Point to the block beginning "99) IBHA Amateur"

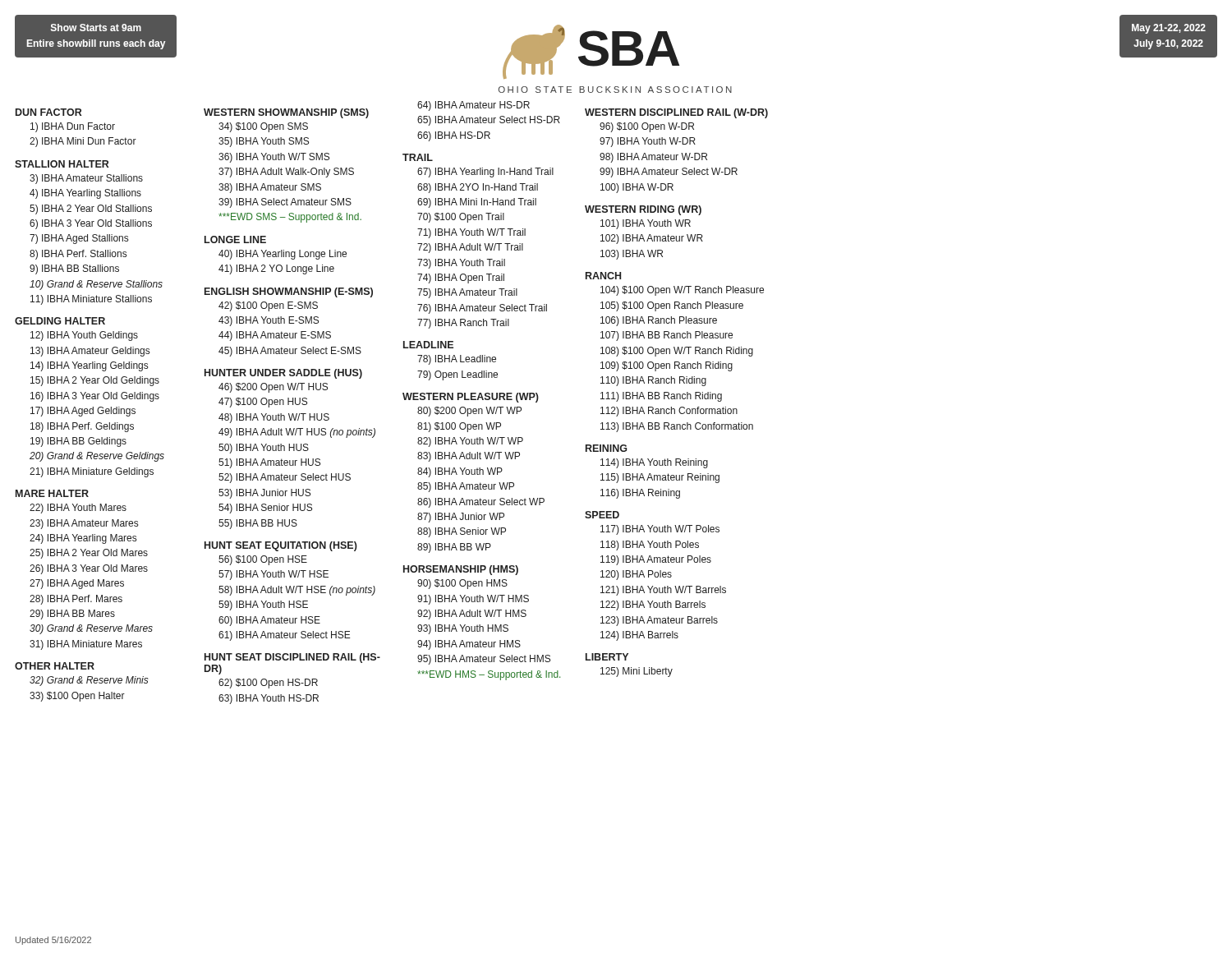(669, 172)
